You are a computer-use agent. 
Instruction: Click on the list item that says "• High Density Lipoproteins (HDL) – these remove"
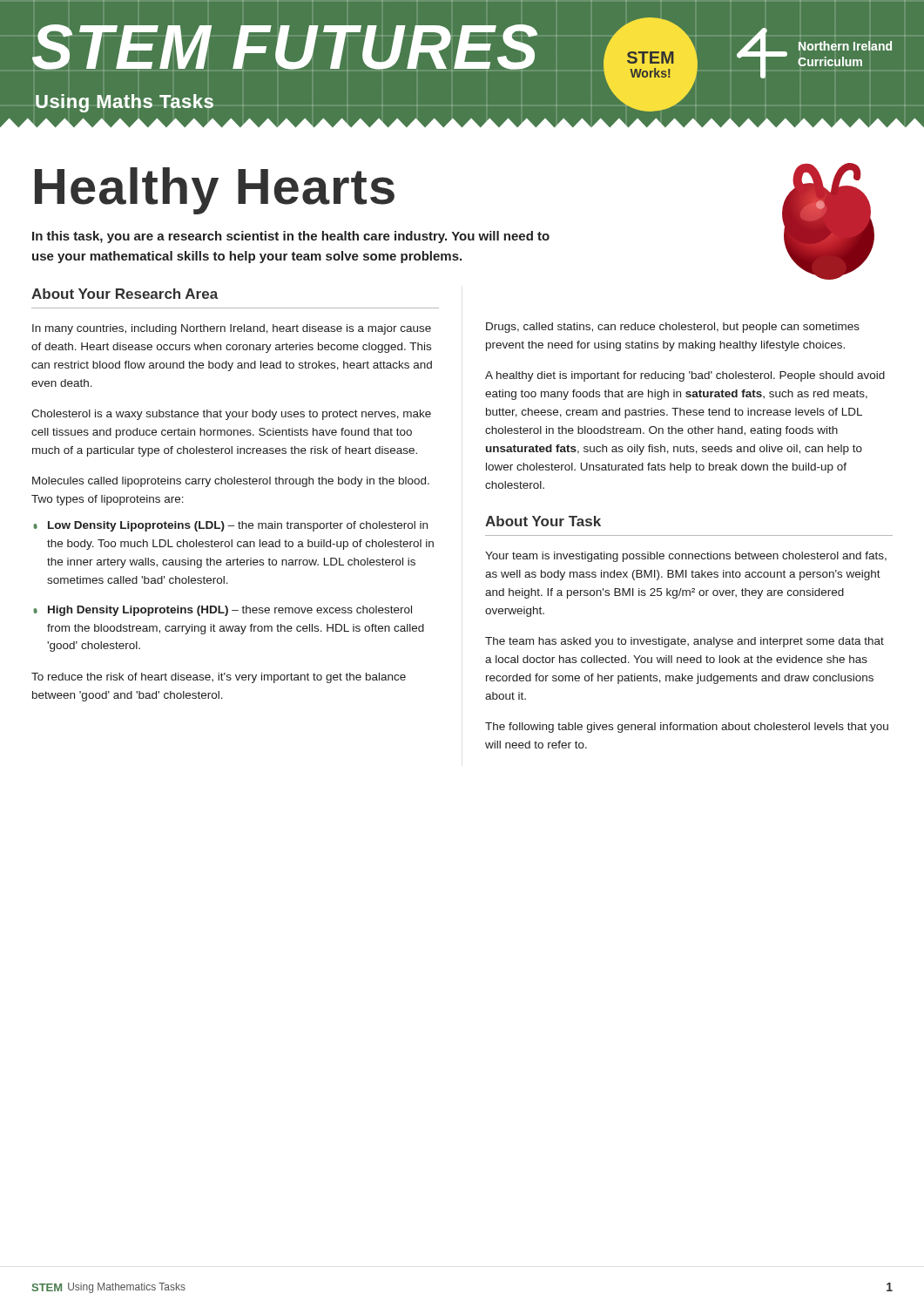(x=229, y=627)
